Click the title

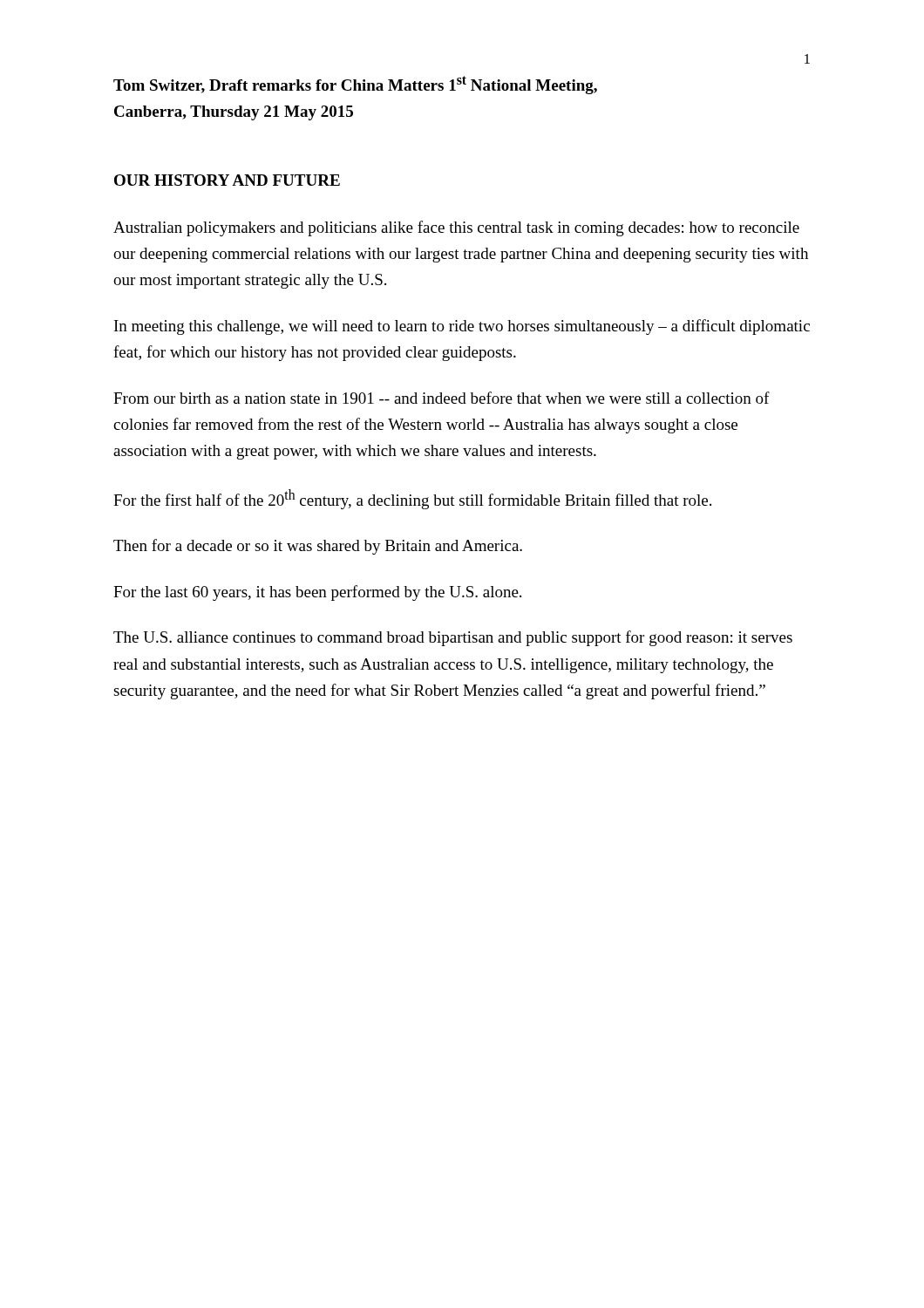click(x=355, y=96)
